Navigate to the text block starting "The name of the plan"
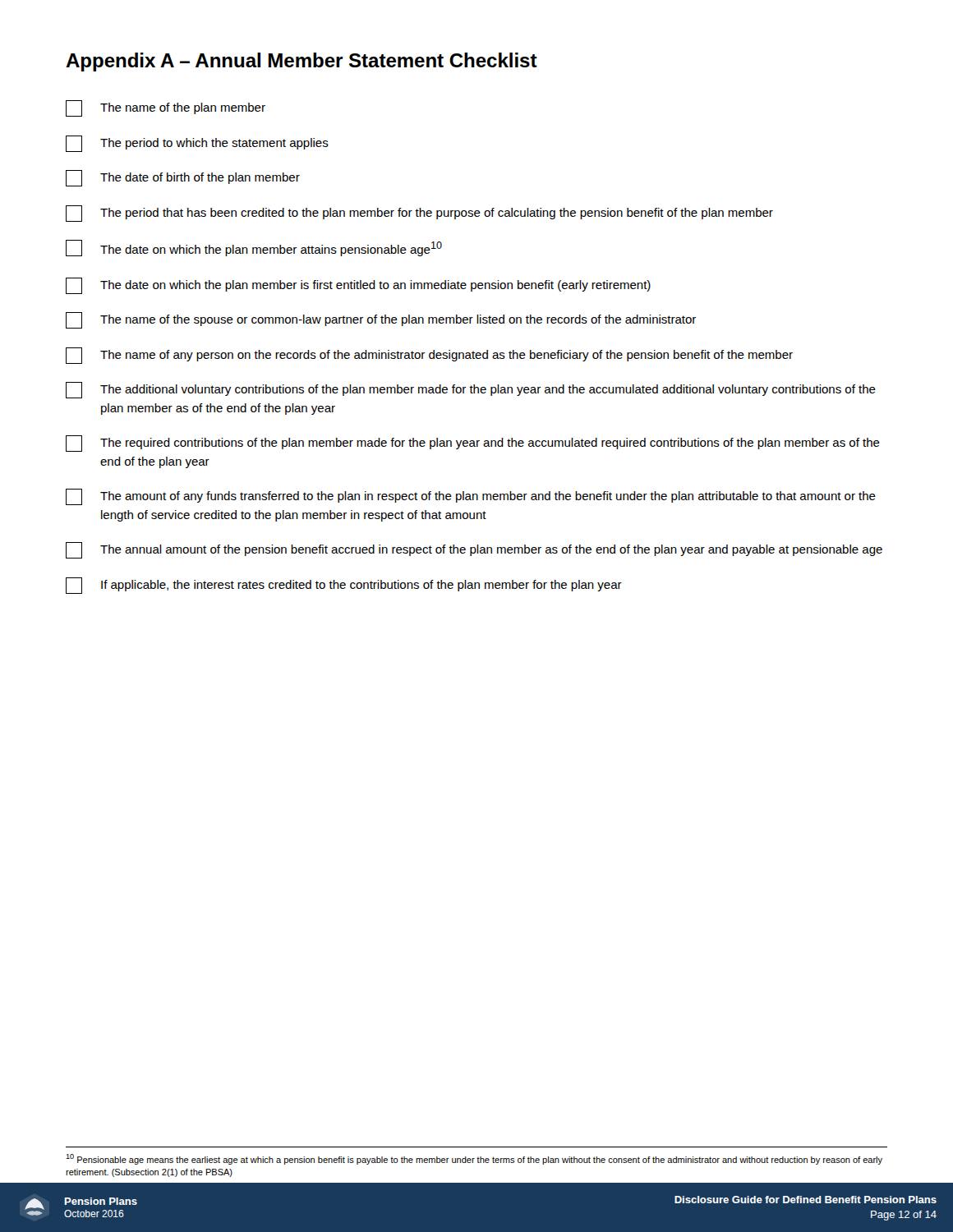Image resolution: width=953 pixels, height=1232 pixels. [166, 108]
